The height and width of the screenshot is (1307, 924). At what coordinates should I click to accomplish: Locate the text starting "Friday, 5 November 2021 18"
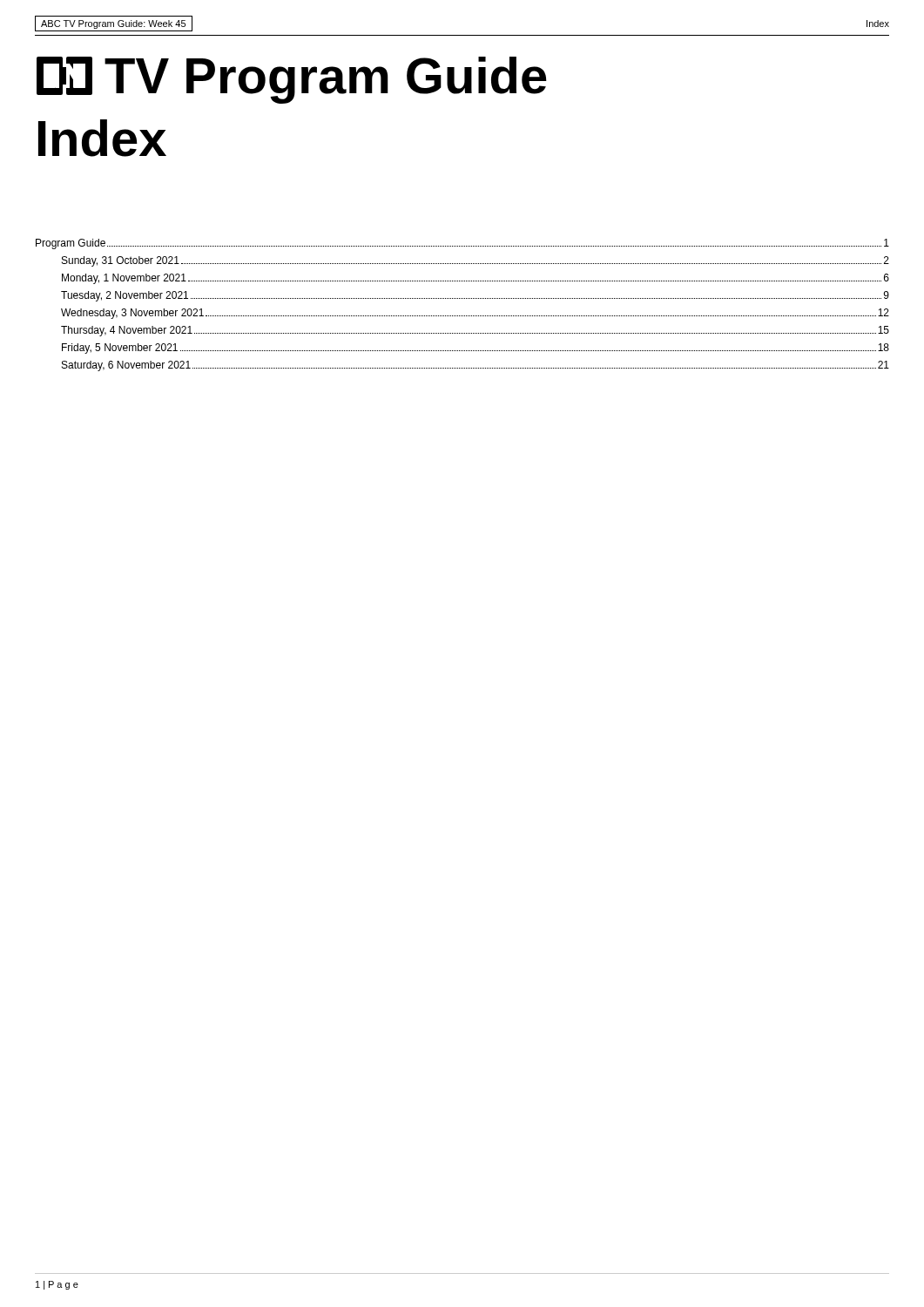coord(475,348)
